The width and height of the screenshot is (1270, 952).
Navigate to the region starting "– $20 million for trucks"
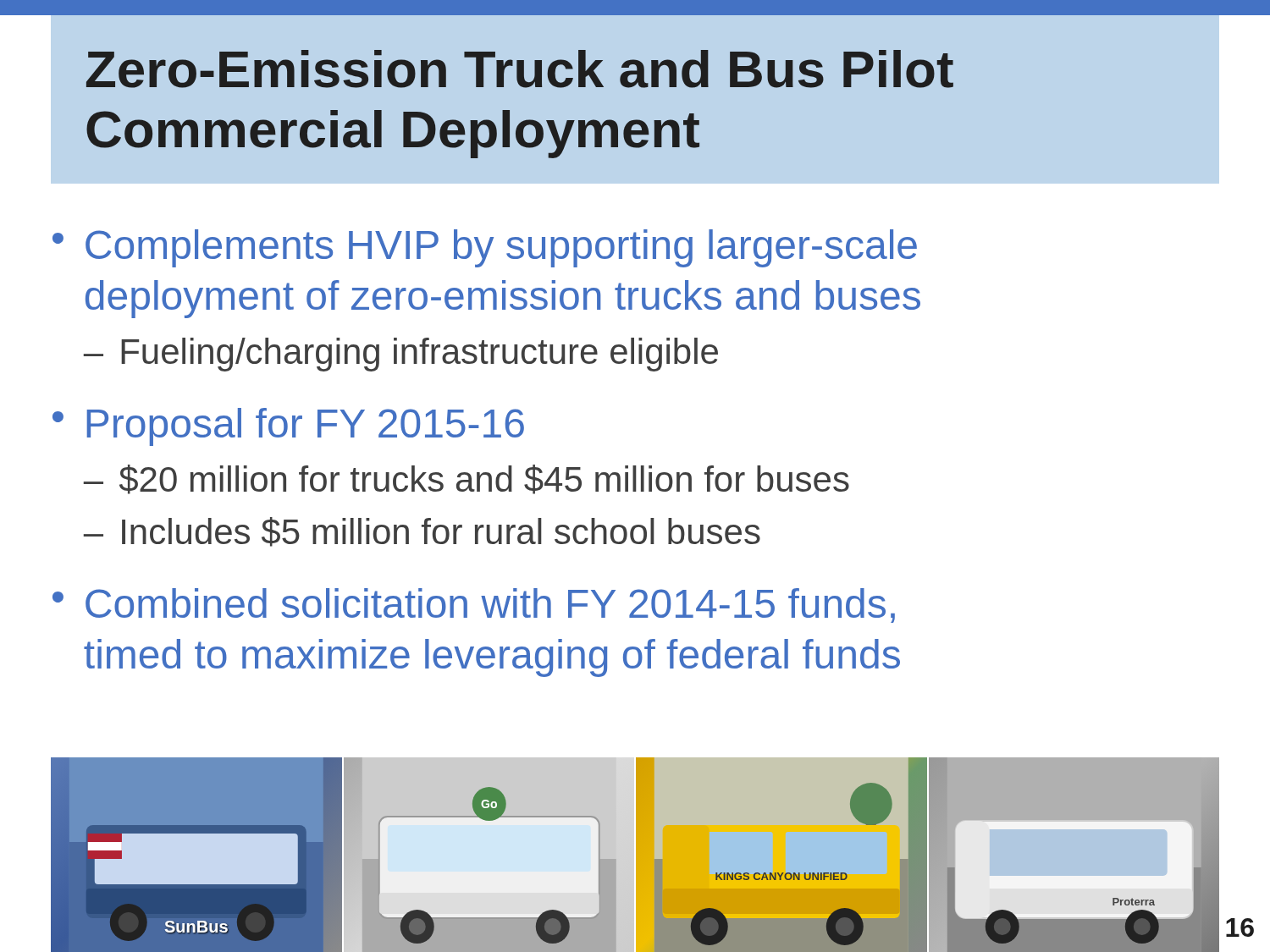(467, 480)
